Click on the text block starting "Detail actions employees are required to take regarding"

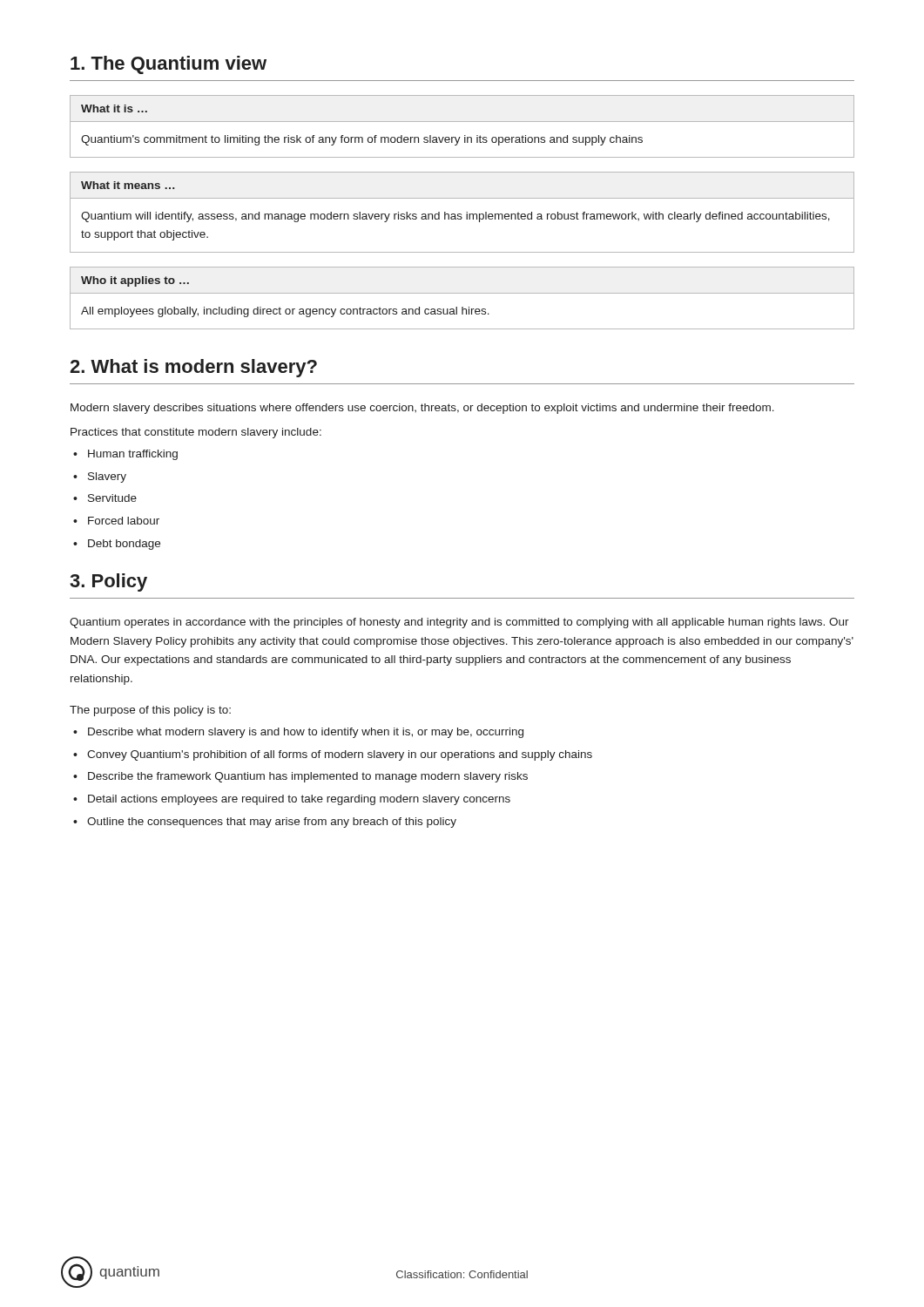click(x=462, y=799)
